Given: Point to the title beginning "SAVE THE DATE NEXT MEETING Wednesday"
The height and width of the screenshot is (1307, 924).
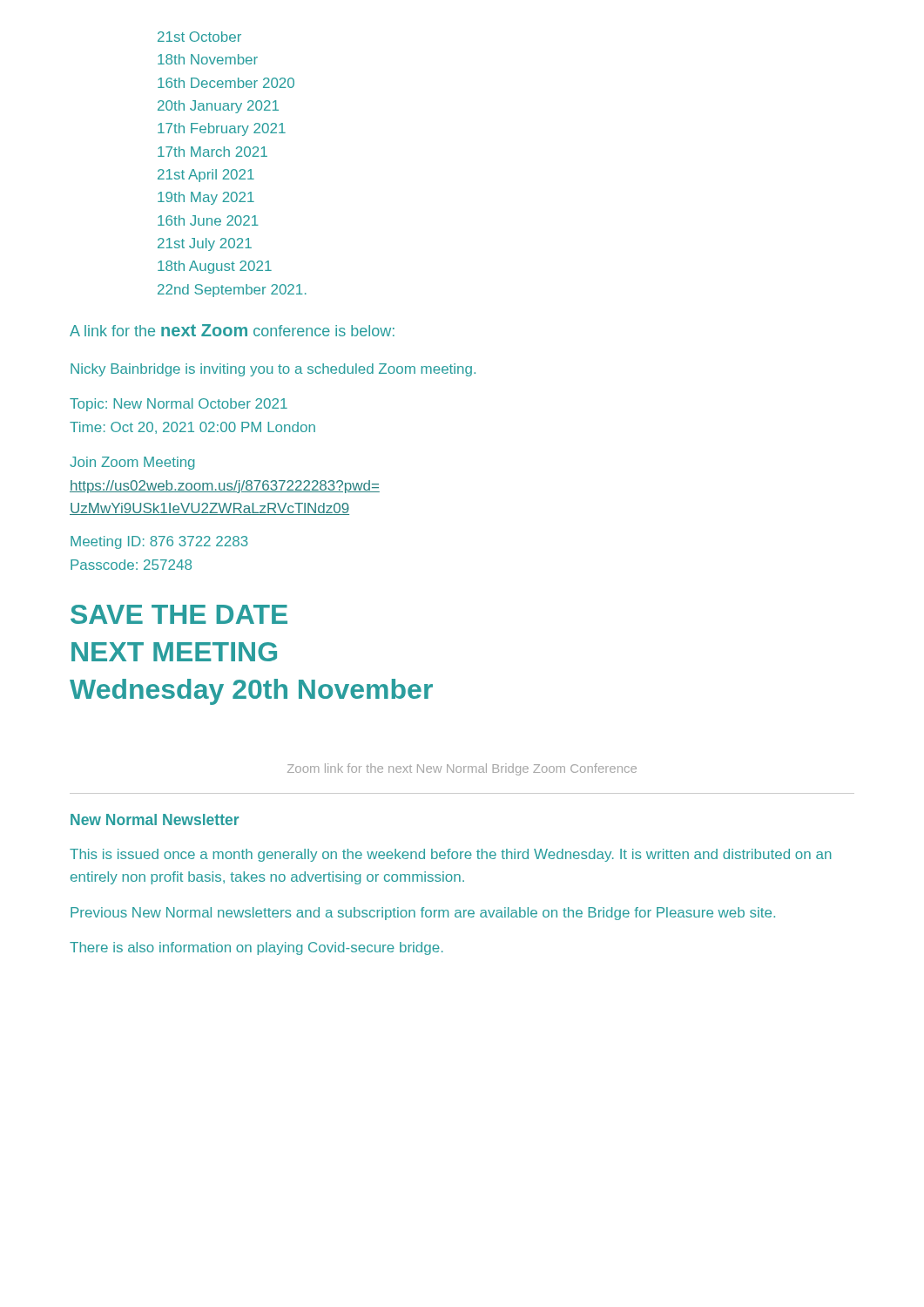Looking at the screenshot, I should tap(251, 652).
